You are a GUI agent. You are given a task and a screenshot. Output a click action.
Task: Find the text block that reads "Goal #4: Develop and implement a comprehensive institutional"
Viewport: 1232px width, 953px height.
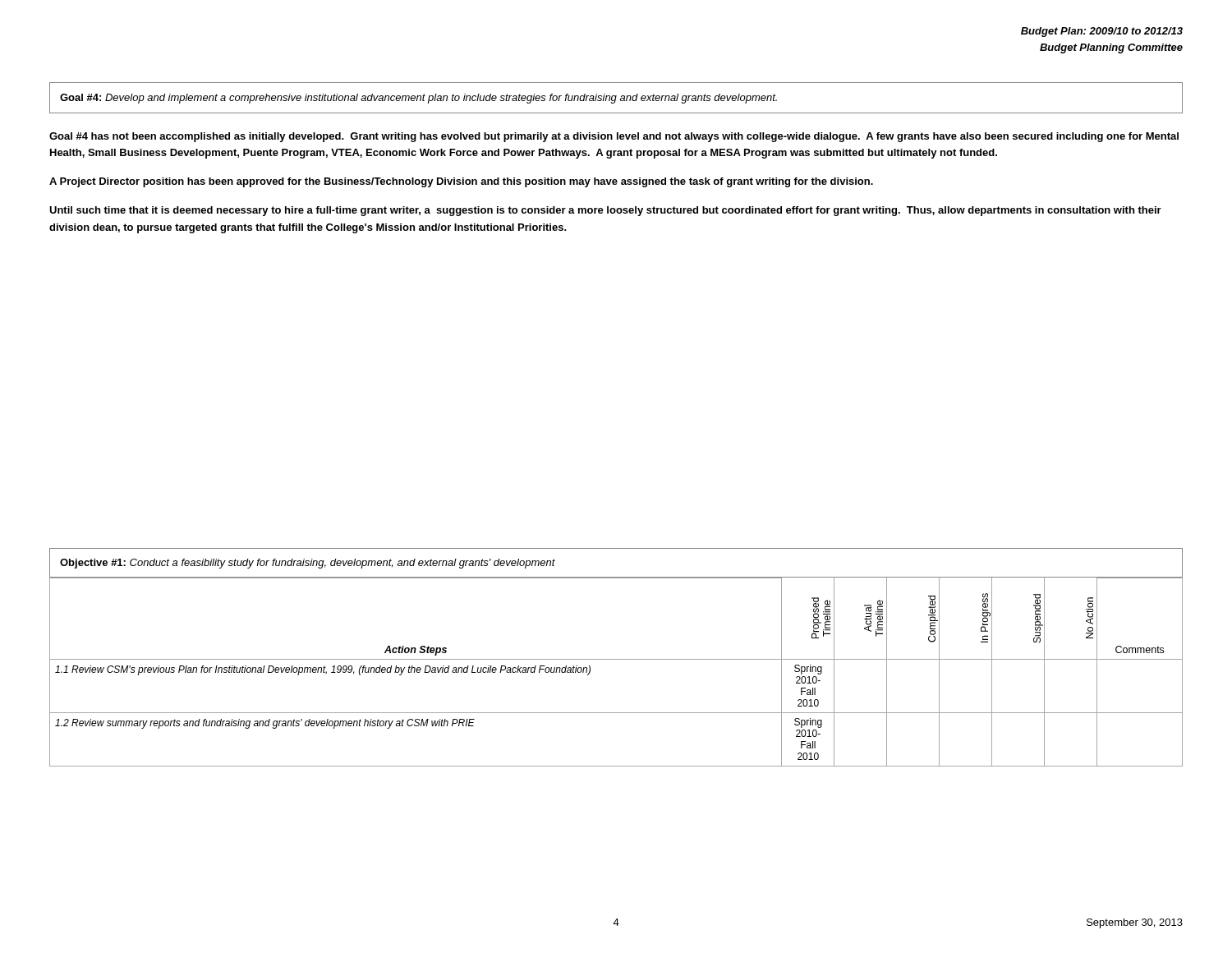(419, 97)
